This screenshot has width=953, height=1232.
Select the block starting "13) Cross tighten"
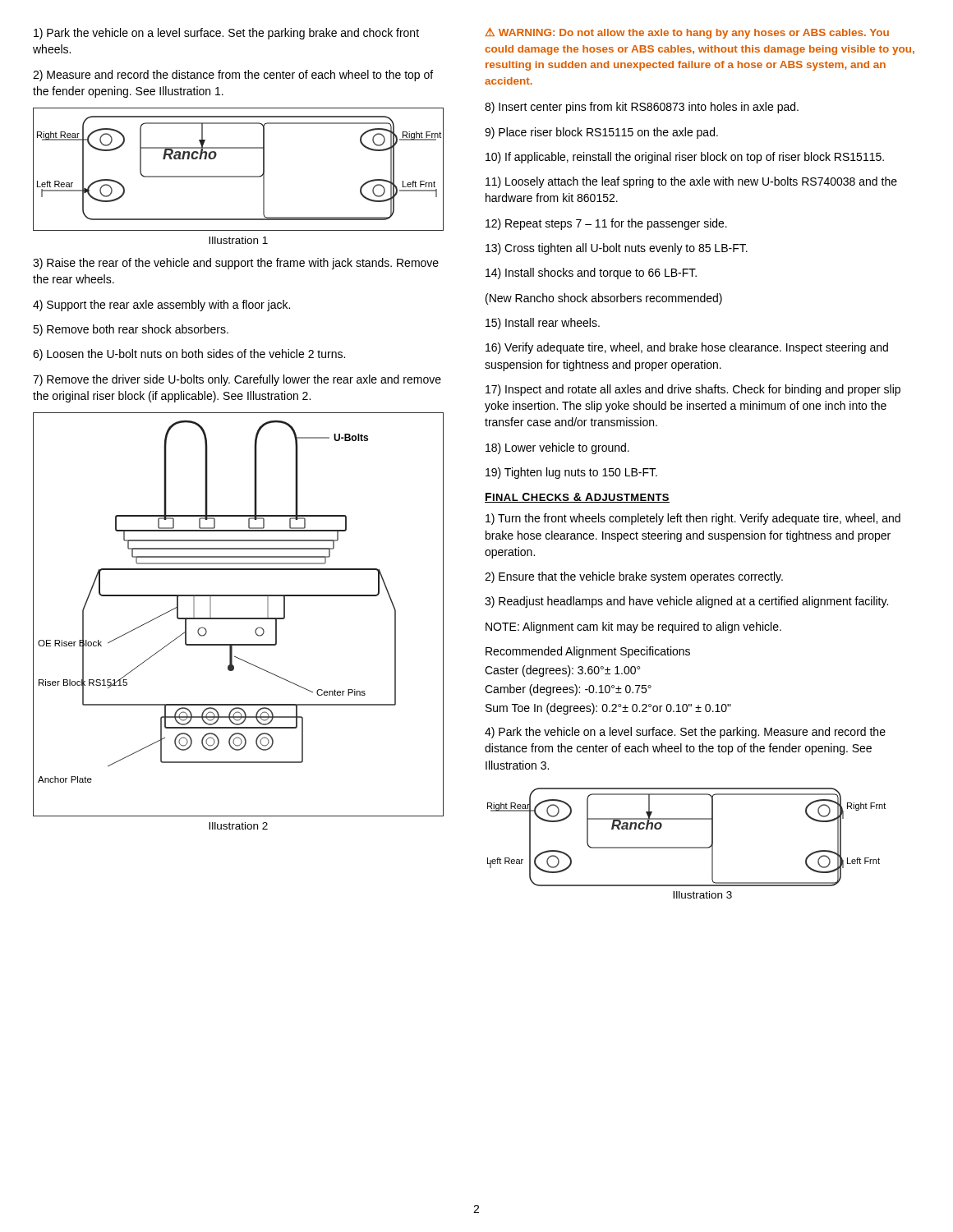pos(702,248)
